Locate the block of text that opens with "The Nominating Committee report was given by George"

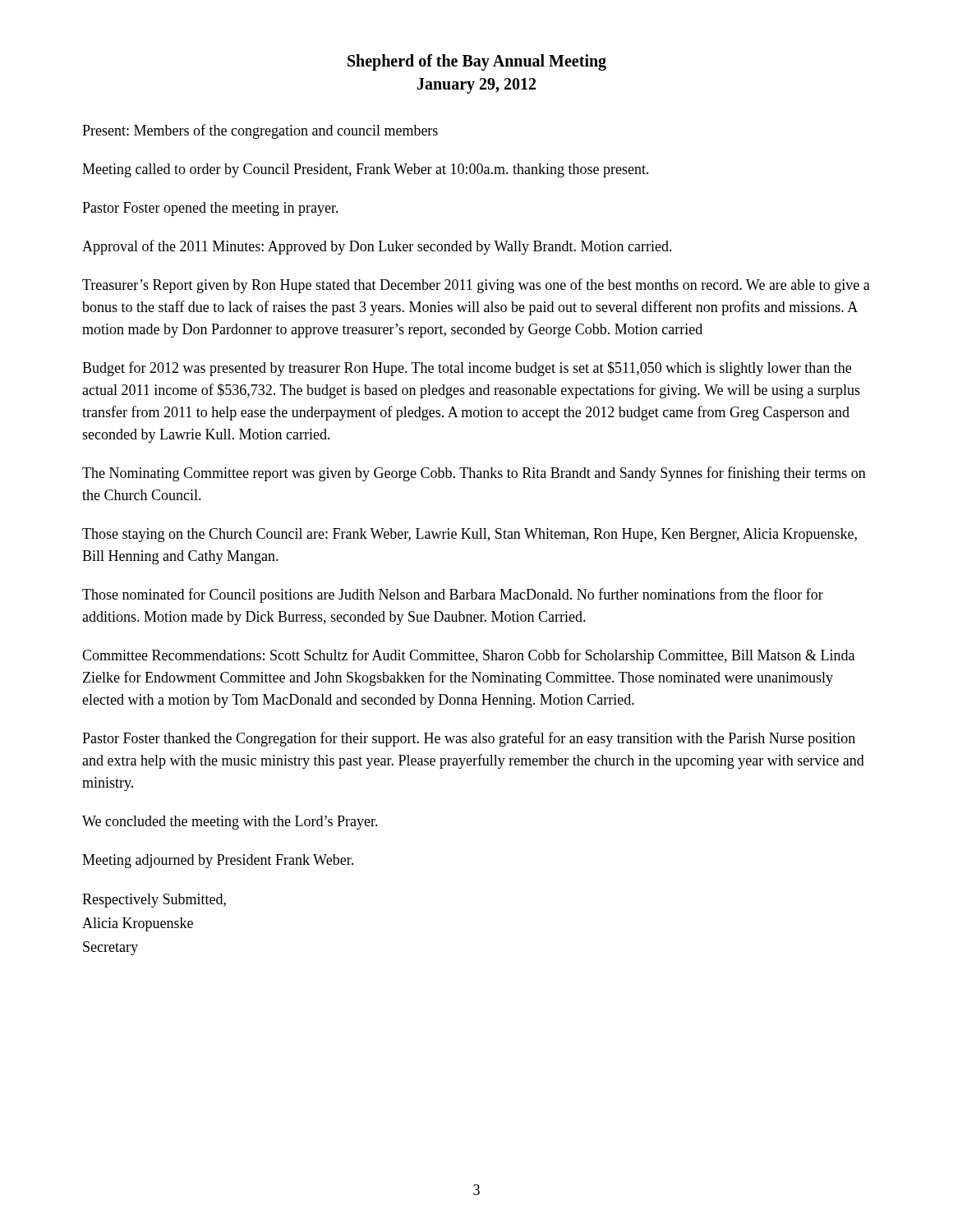[474, 484]
